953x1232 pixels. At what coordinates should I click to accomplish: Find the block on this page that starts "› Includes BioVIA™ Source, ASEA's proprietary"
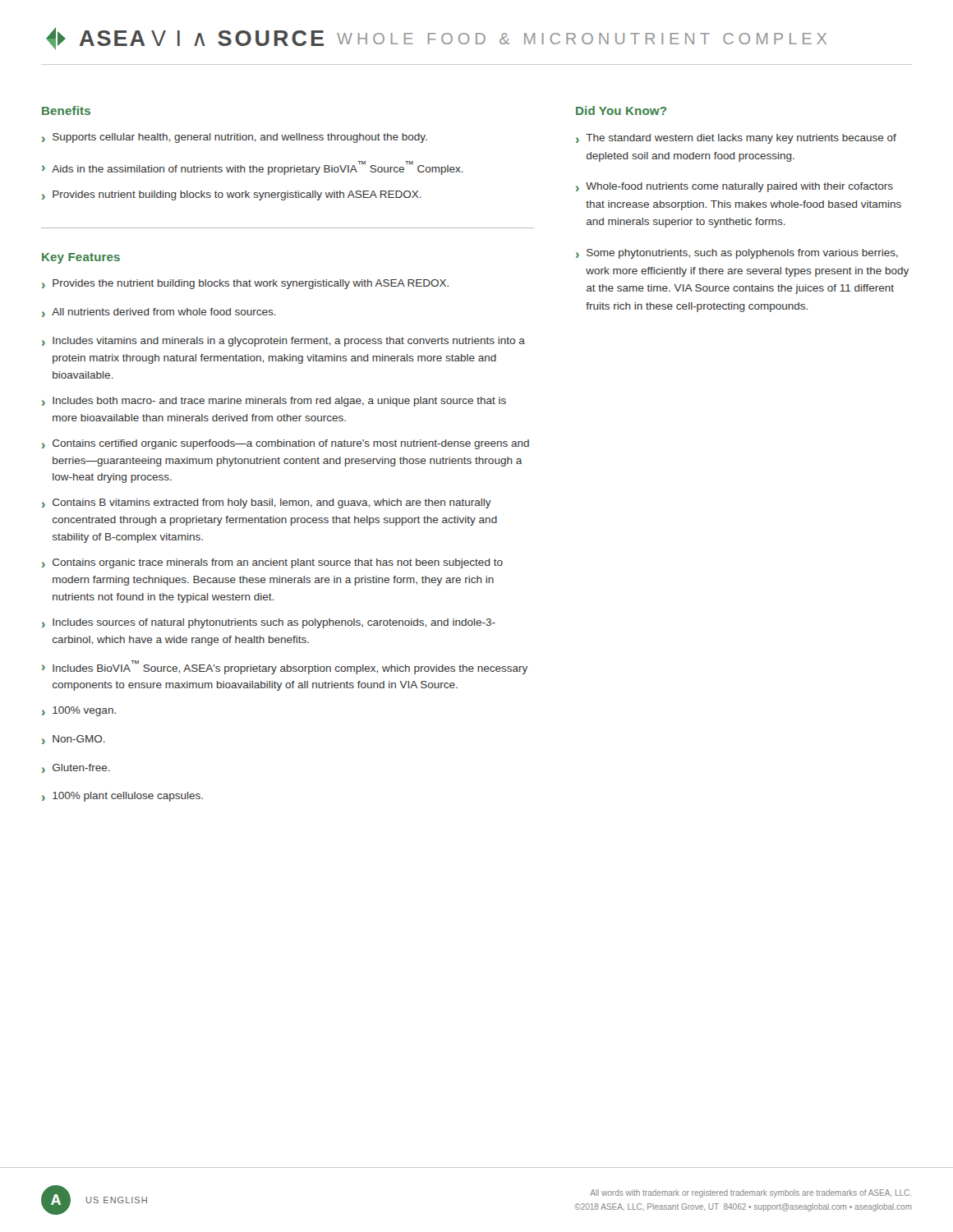pos(288,676)
